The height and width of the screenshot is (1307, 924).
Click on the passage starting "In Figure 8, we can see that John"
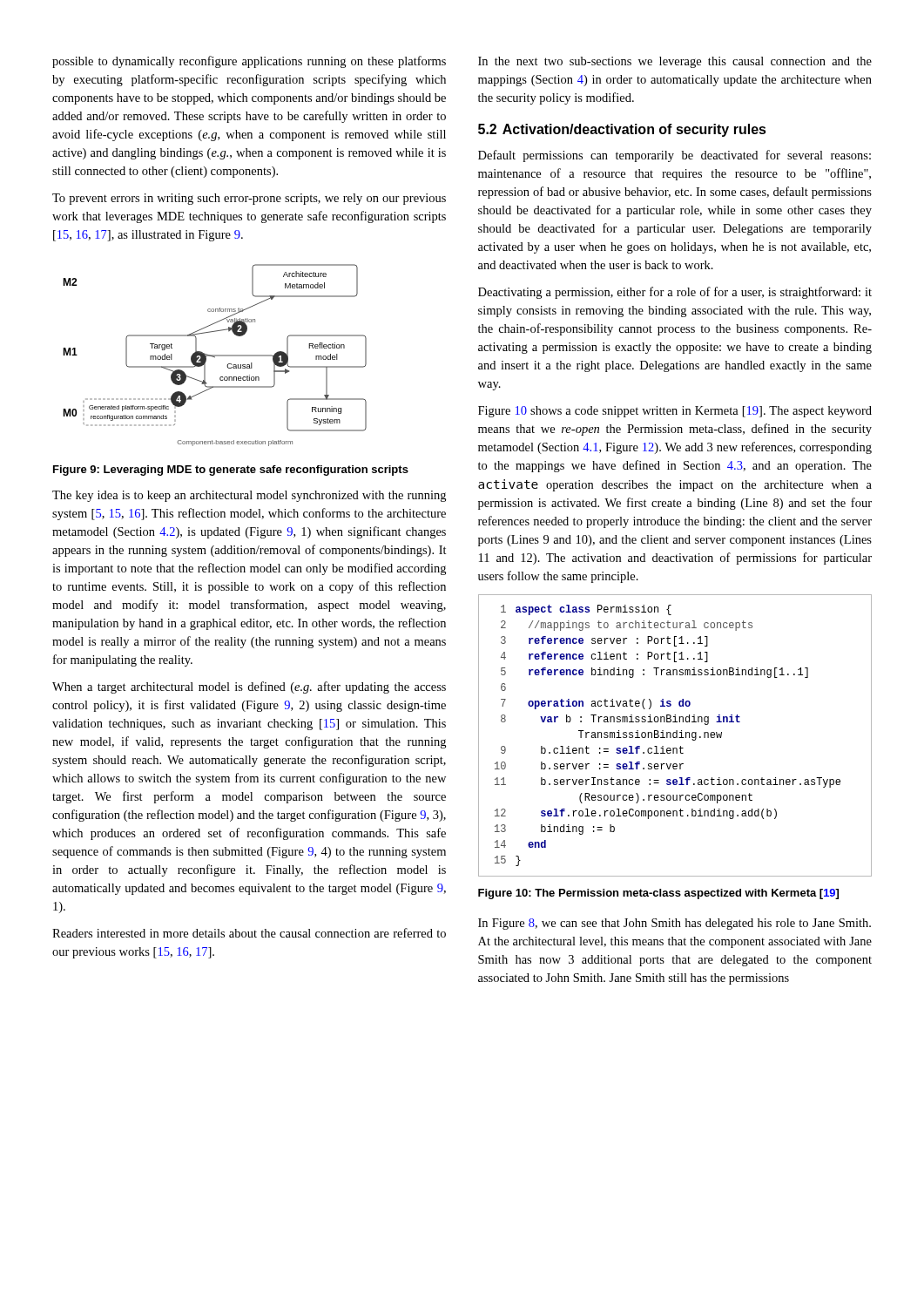[675, 951]
